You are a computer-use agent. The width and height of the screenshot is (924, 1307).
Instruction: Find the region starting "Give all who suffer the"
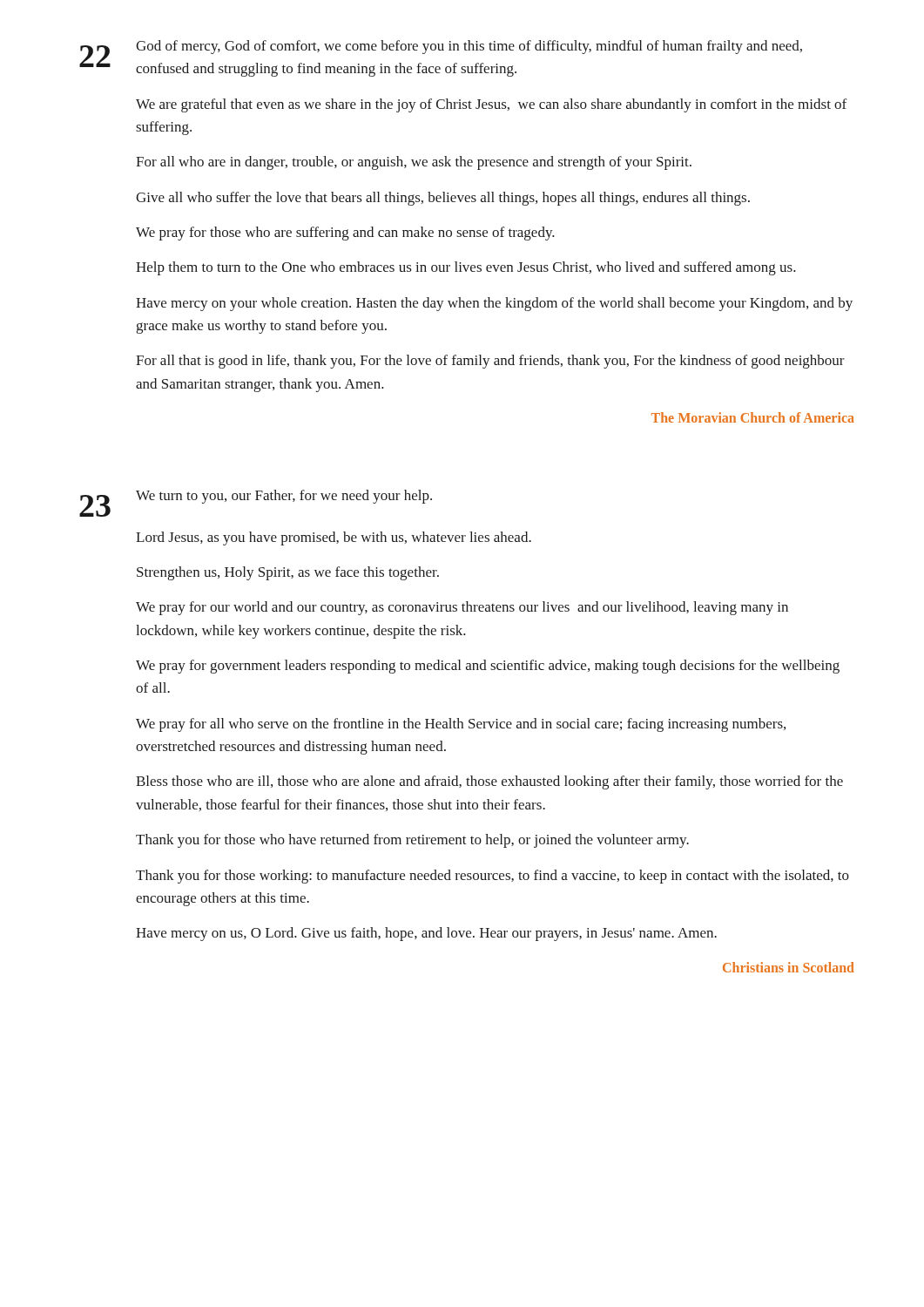coord(466,198)
